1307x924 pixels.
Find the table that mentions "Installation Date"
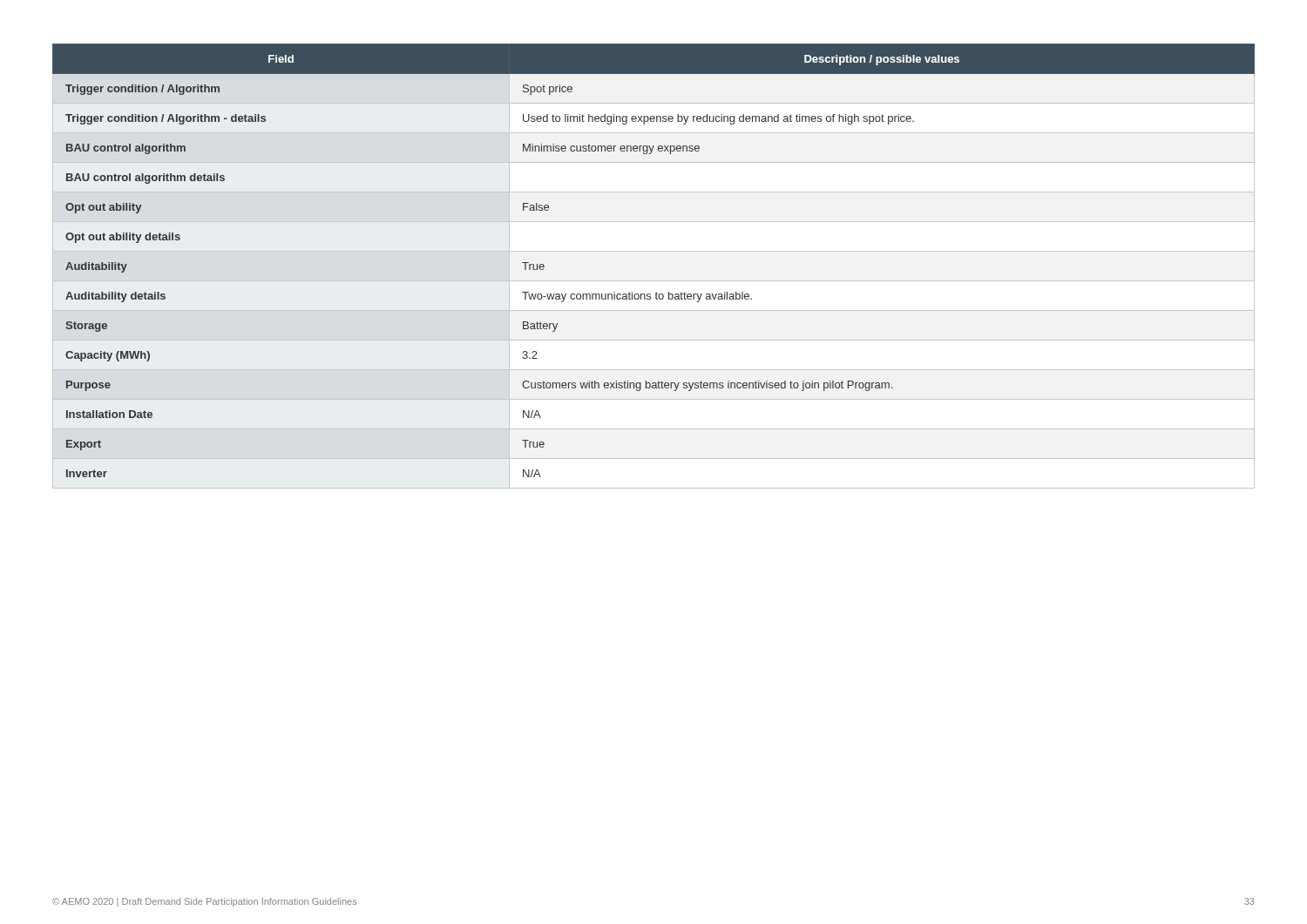[x=654, y=266]
